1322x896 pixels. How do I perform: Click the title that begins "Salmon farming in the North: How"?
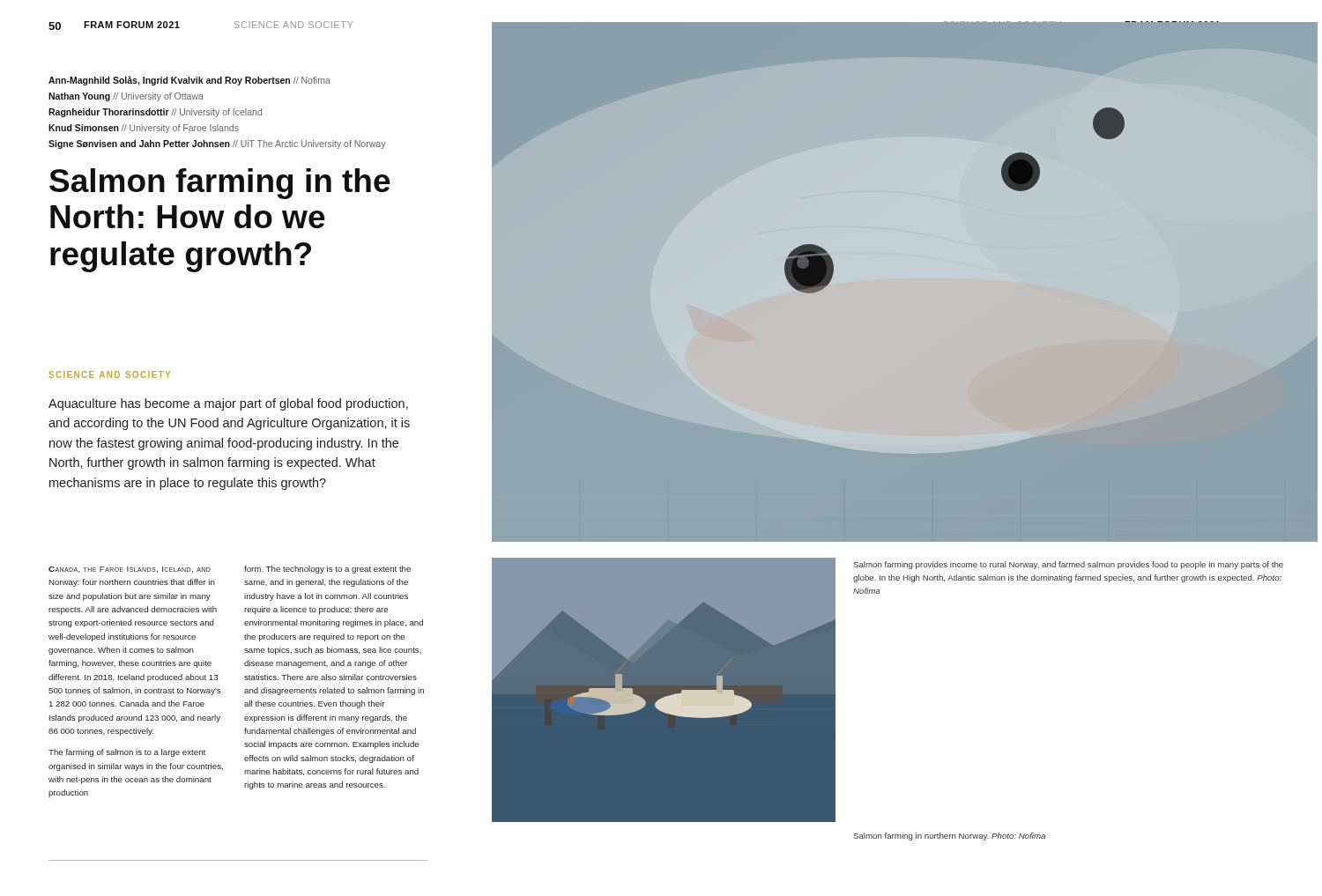pyautogui.click(x=220, y=218)
